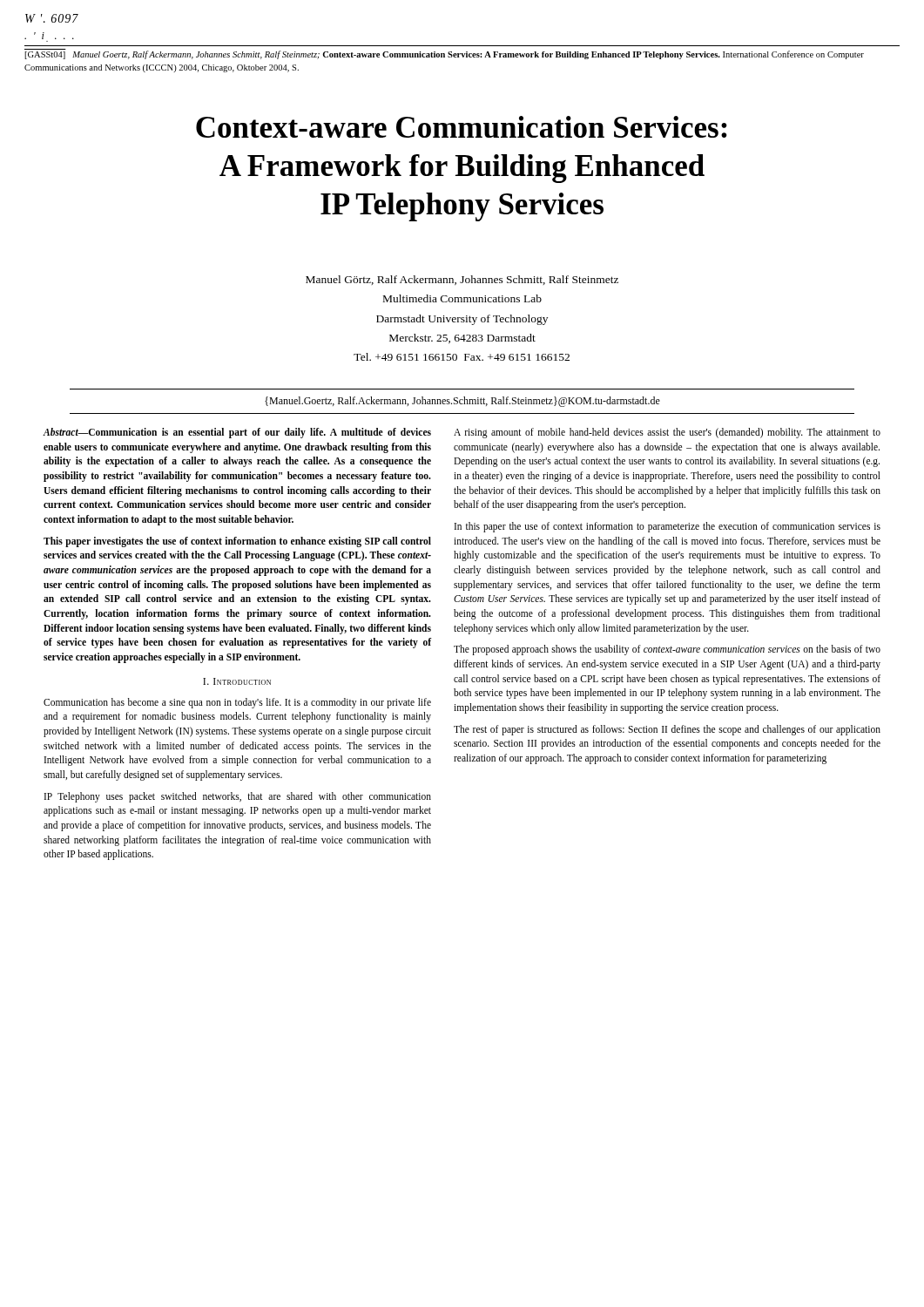Select the text block starting "A rising amount of"
The width and height of the screenshot is (924, 1307).
667,595
